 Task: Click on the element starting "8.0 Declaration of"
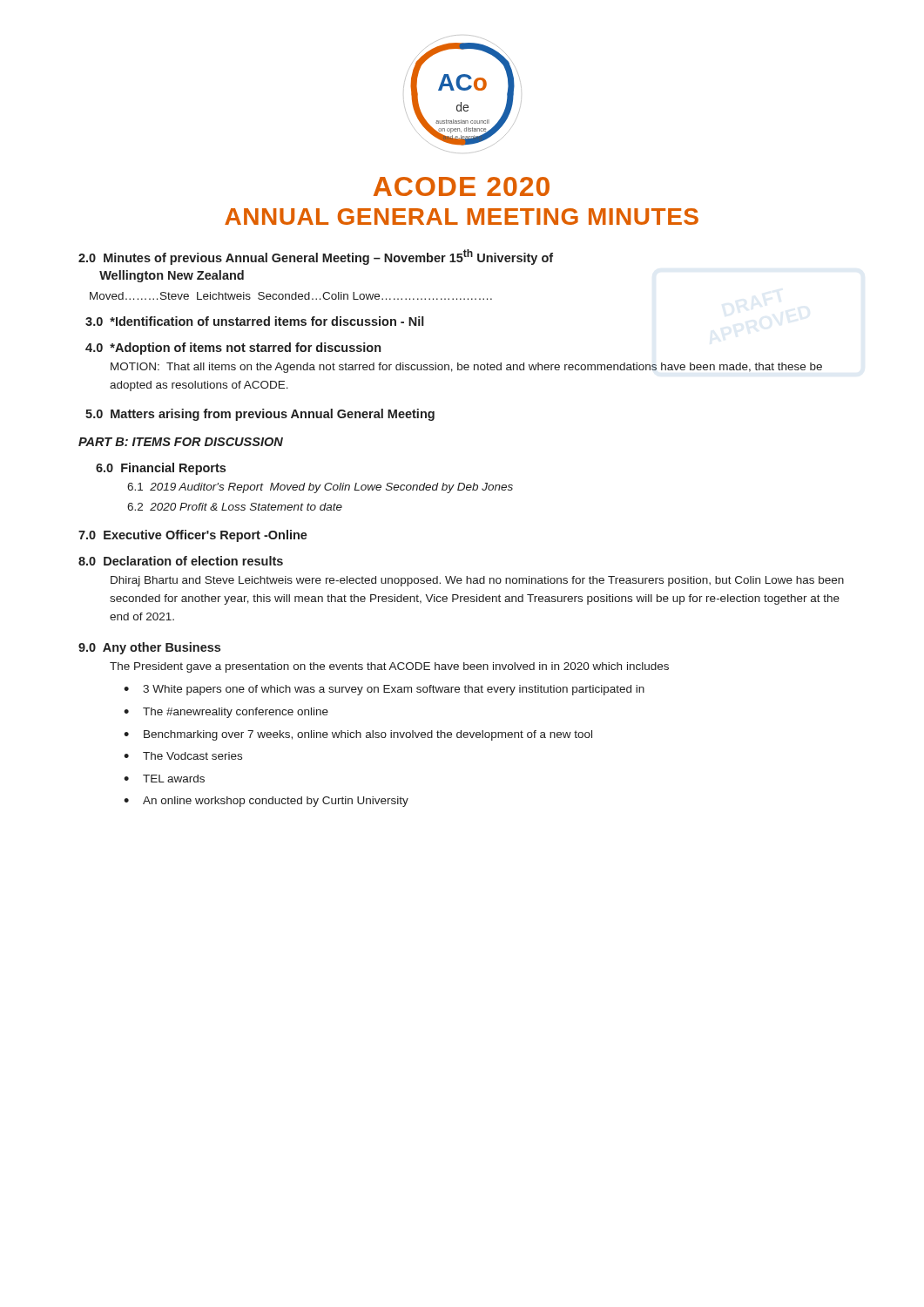tap(181, 561)
